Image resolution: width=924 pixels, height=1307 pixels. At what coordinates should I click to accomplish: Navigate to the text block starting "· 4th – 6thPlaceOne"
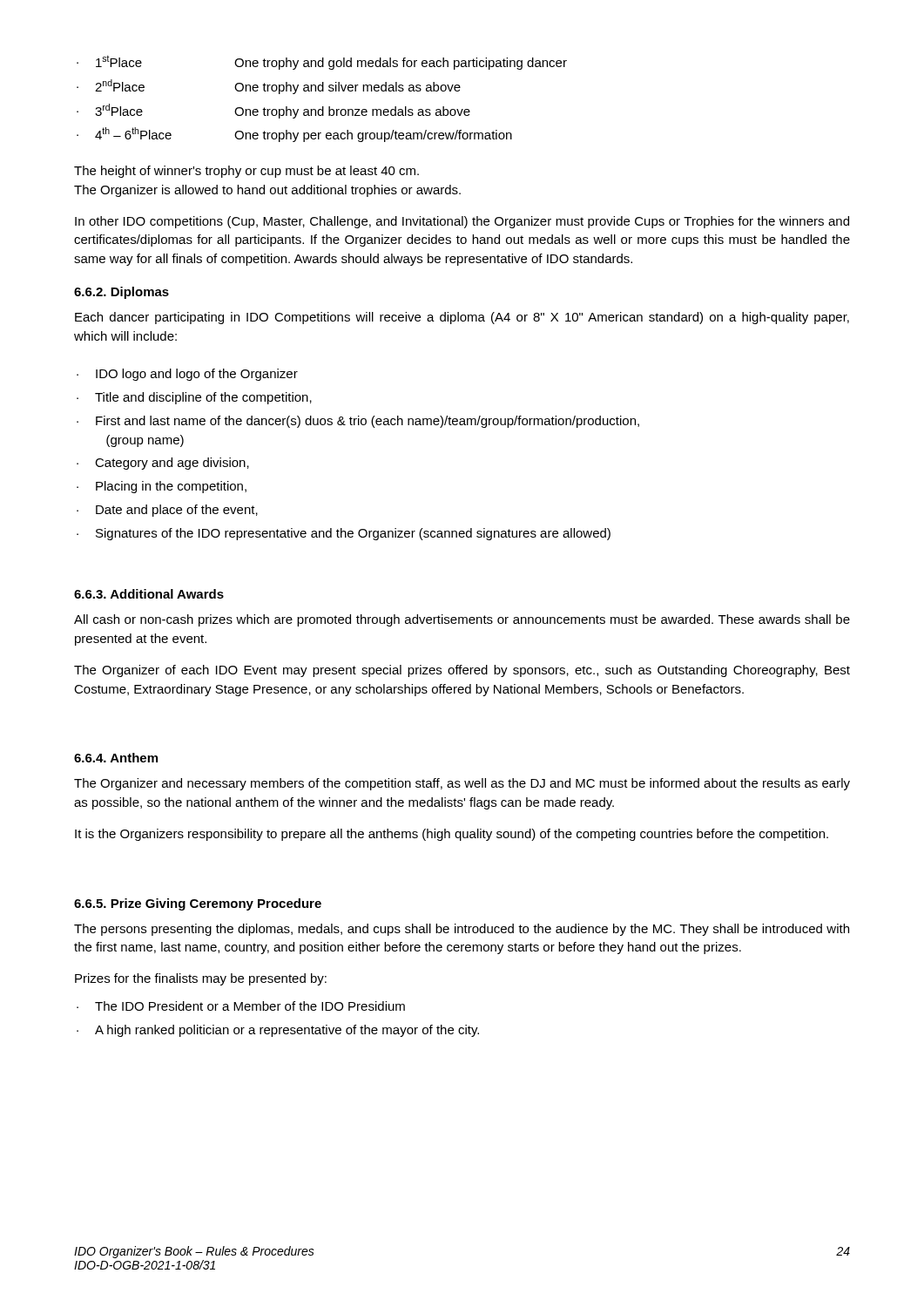pyautogui.click(x=293, y=135)
